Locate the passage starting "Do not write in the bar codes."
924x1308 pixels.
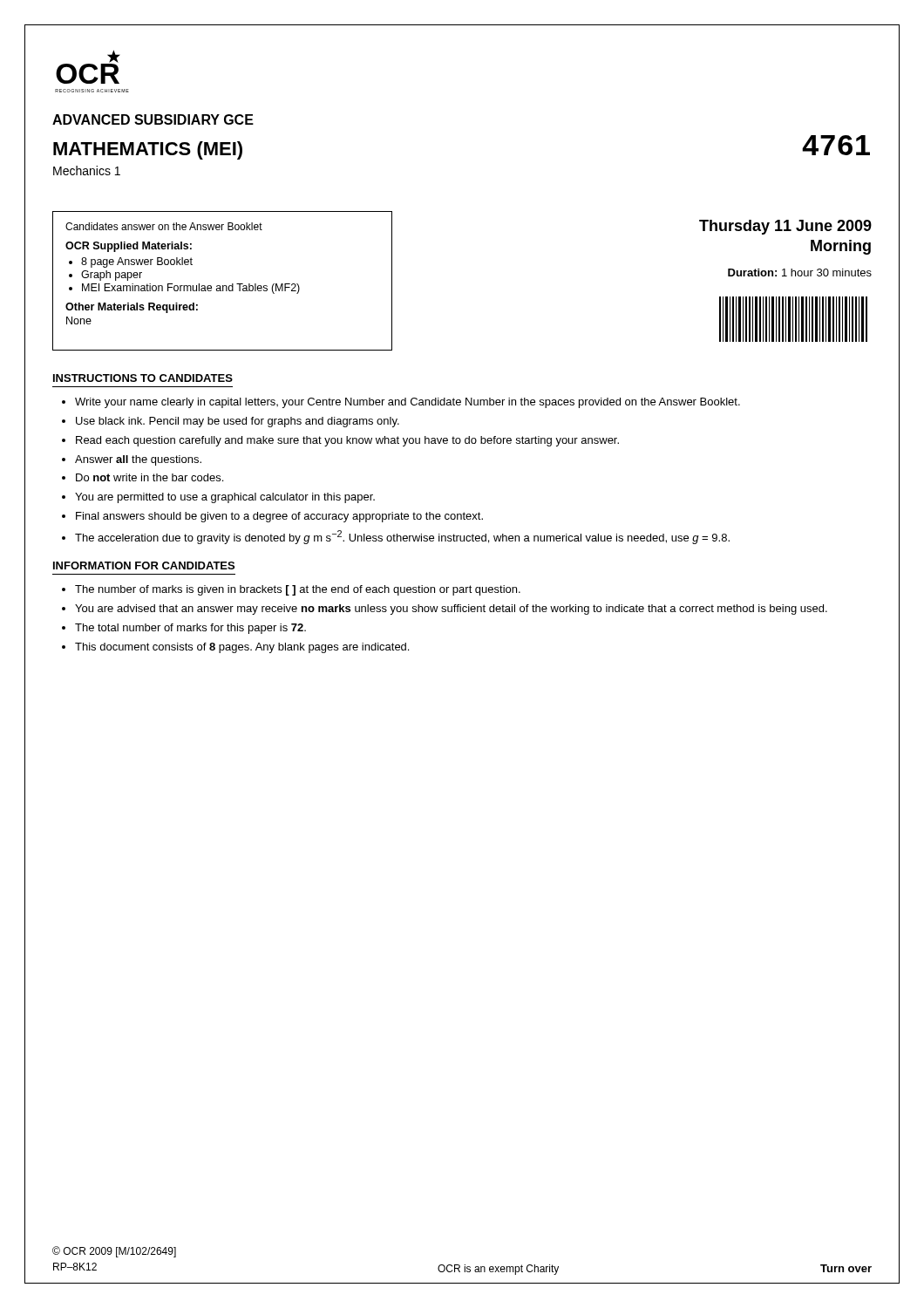tap(150, 478)
